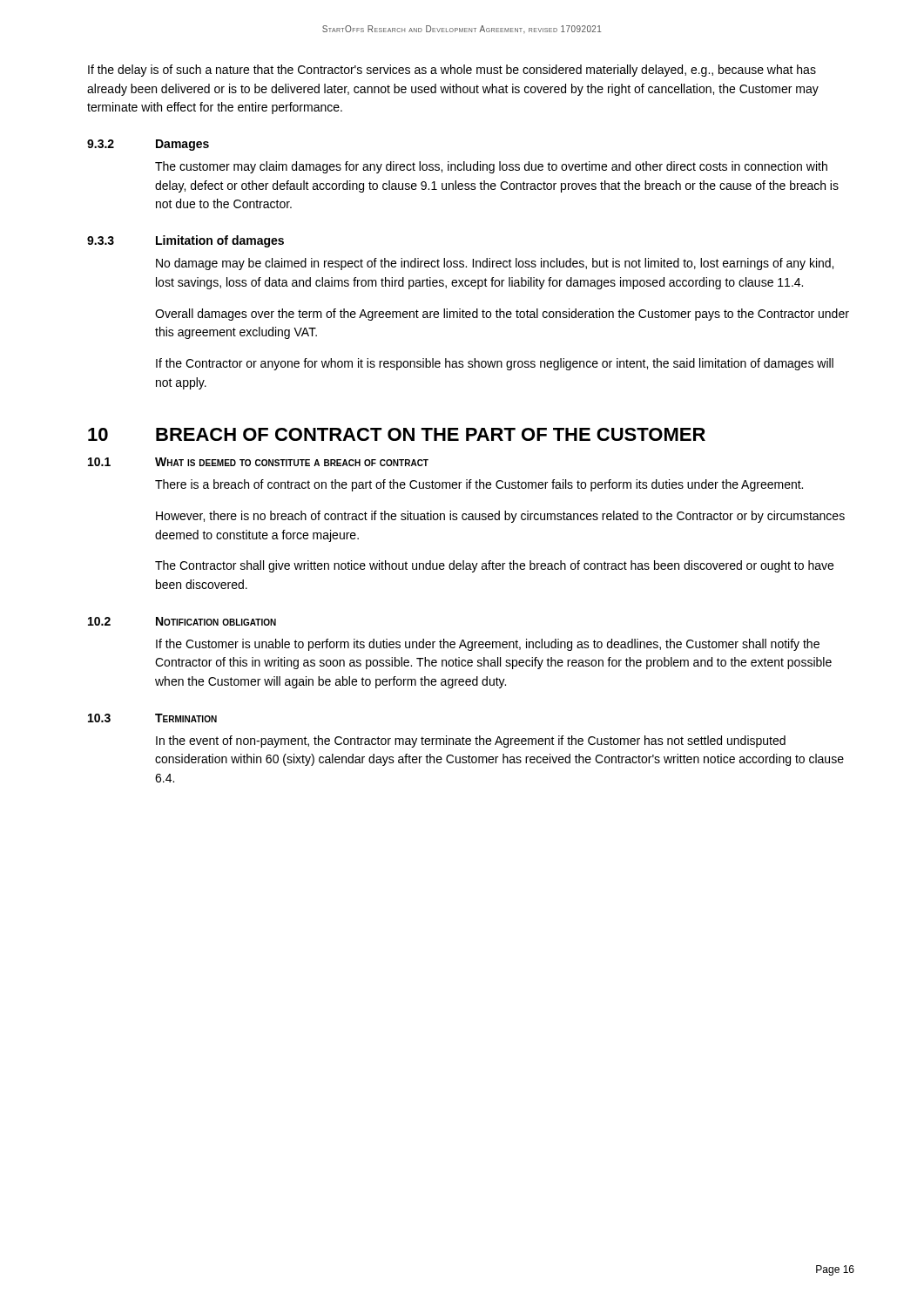Where is the passage that starts "No damage may"?
The image size is (924, 1307).
pyautogui.click(x=495, y=273)
